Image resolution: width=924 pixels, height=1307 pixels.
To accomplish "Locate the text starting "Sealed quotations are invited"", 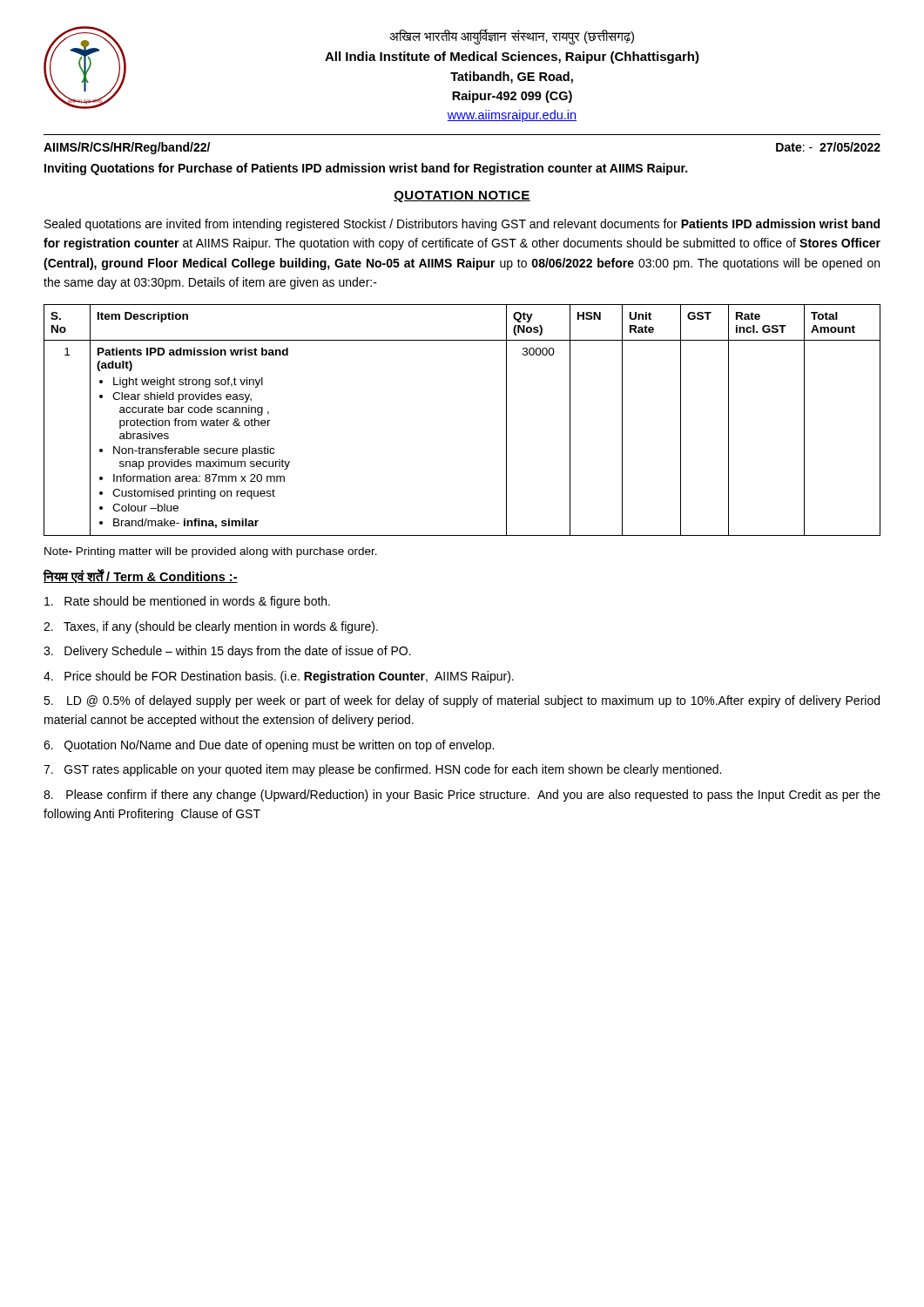I will pos(462,253).
